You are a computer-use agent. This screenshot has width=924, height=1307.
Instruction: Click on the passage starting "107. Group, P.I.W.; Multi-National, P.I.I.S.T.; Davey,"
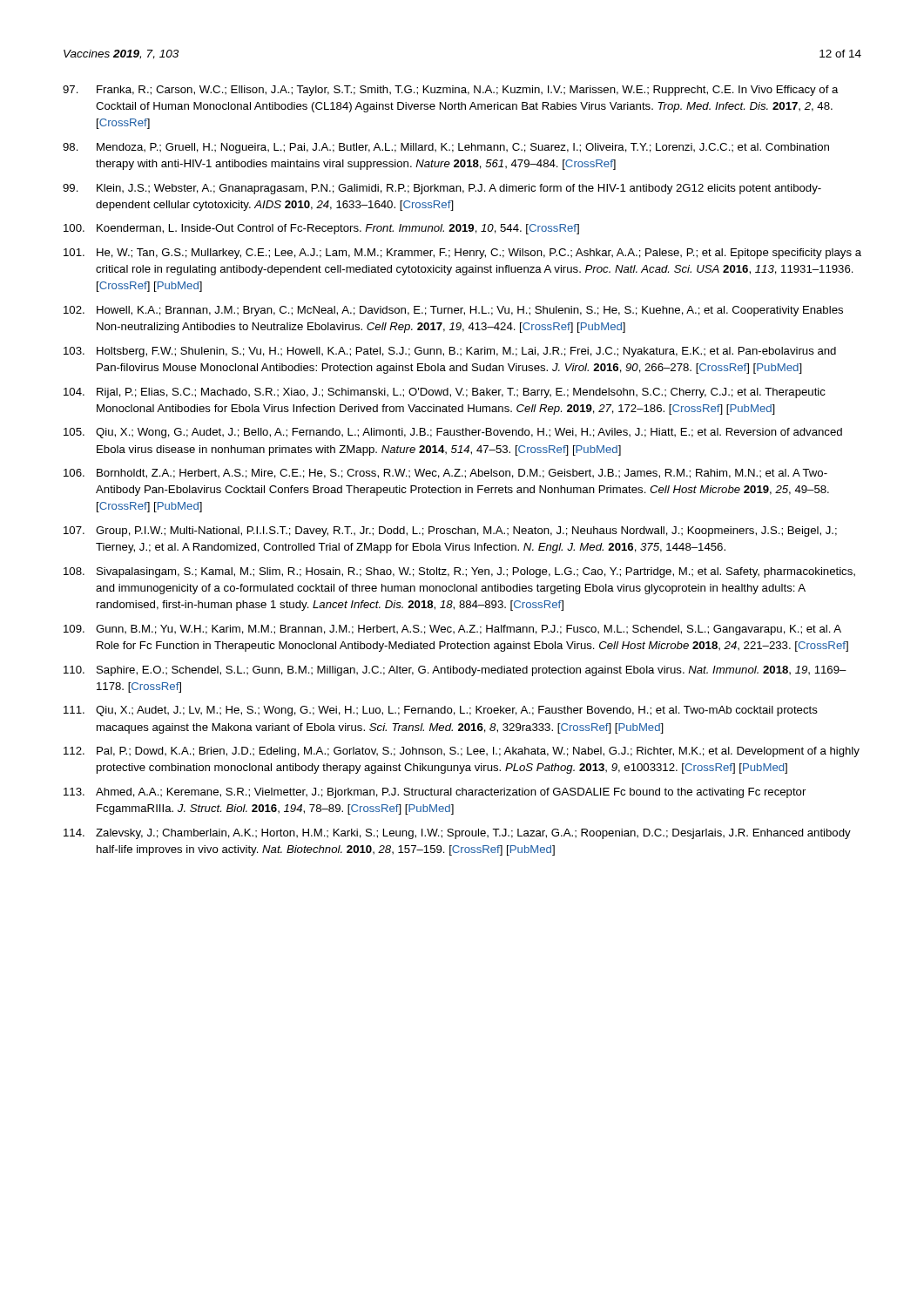pyautogui.click(x=462, y=539)
